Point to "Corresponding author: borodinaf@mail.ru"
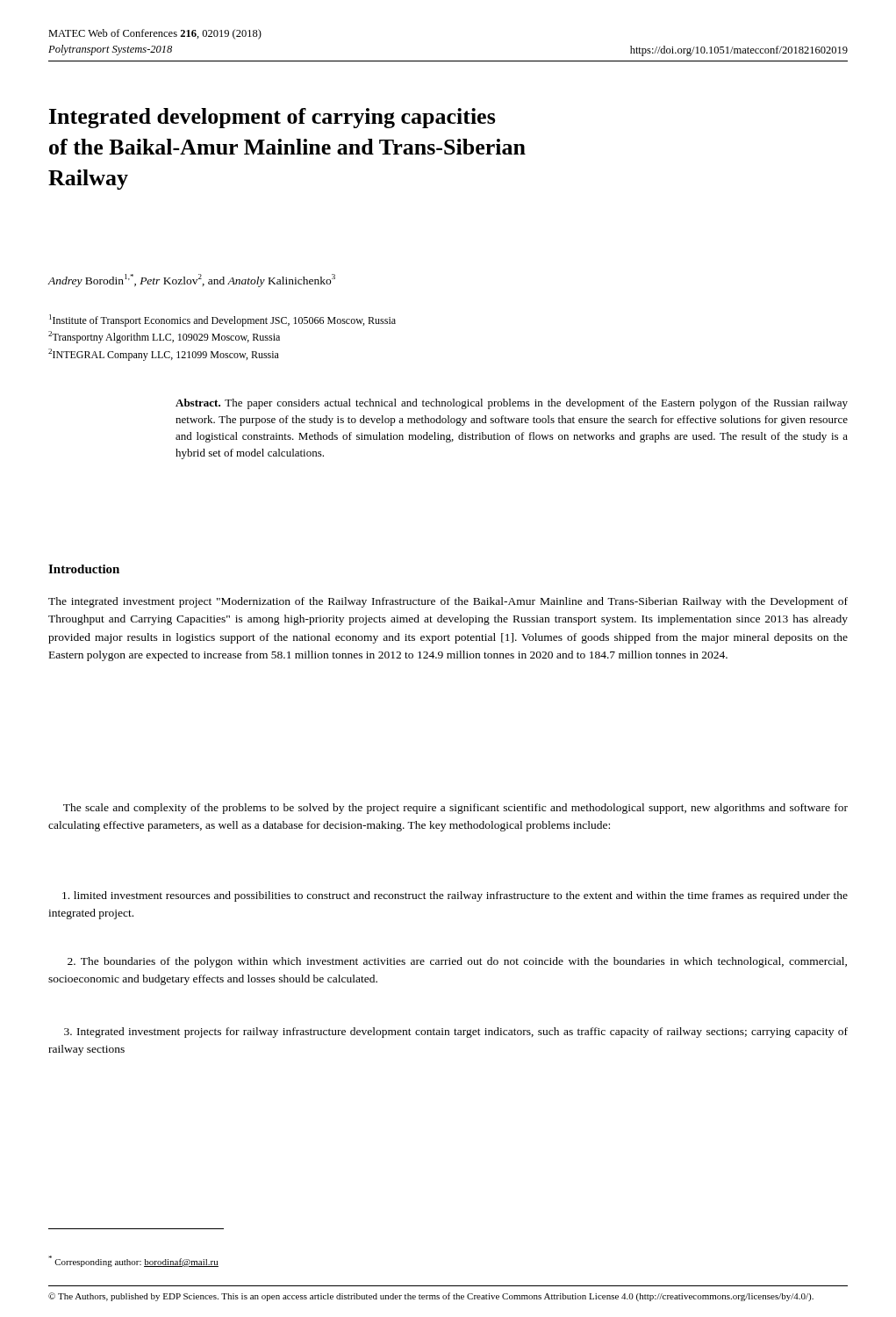Screen dimensions: 1317x896 (133, 1260)
